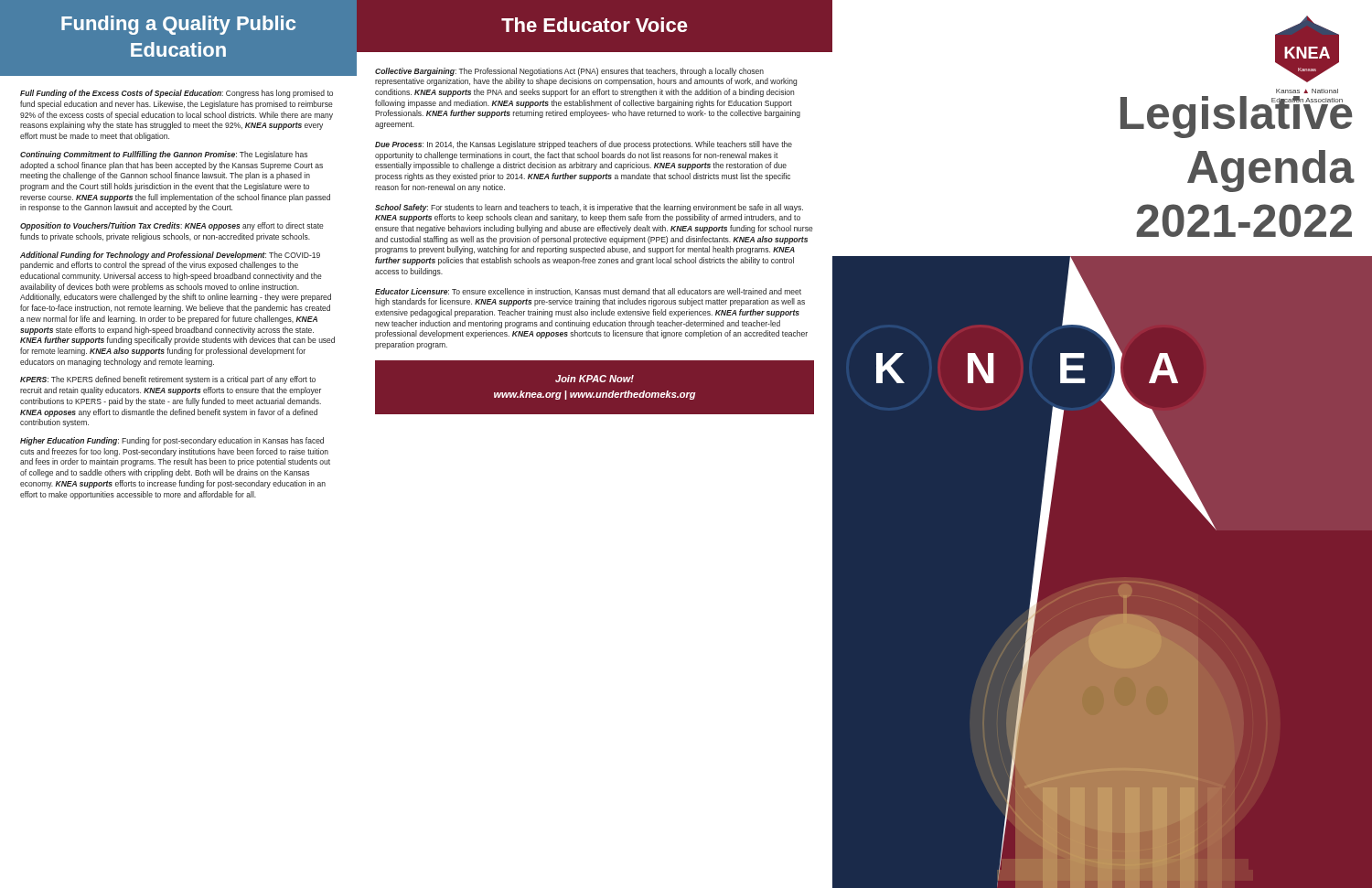Select the logo
The height and width of the screenshot is (888, 1372).
click(x=1307, y=58)
